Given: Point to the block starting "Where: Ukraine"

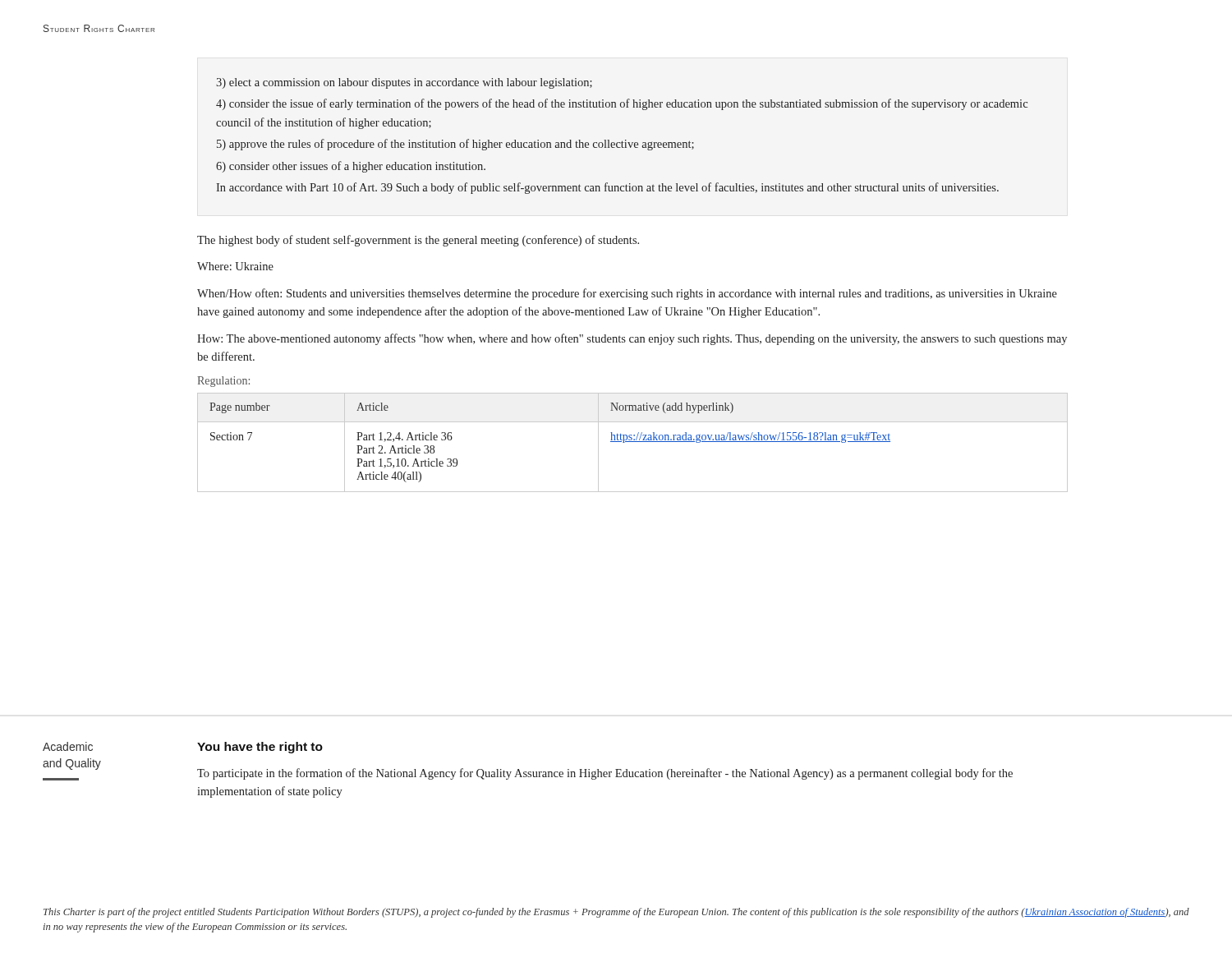Looking at the screenshot, I should pyautogui.click(x=235, y=266).
